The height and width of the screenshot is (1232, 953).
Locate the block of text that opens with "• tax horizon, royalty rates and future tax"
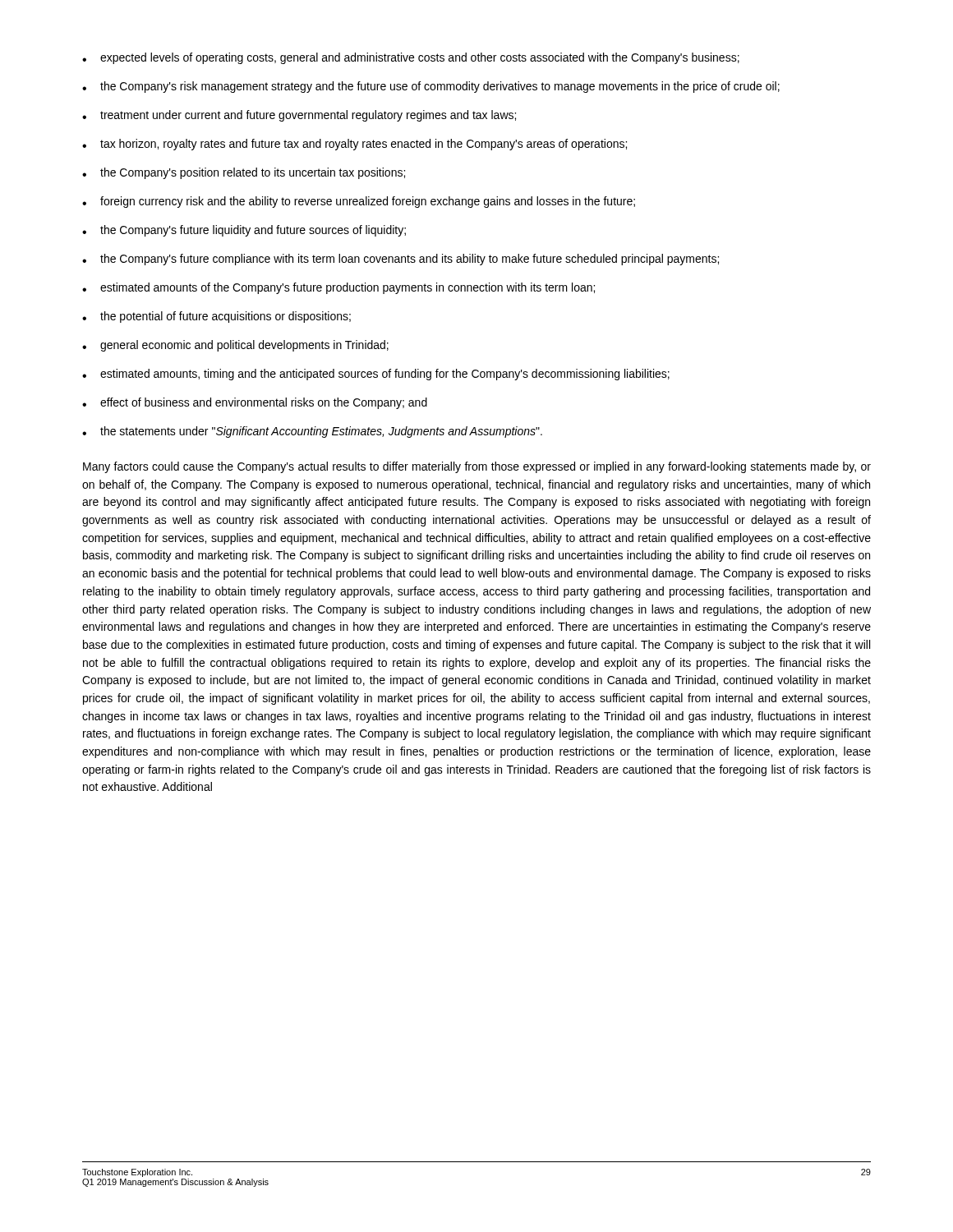476,146
